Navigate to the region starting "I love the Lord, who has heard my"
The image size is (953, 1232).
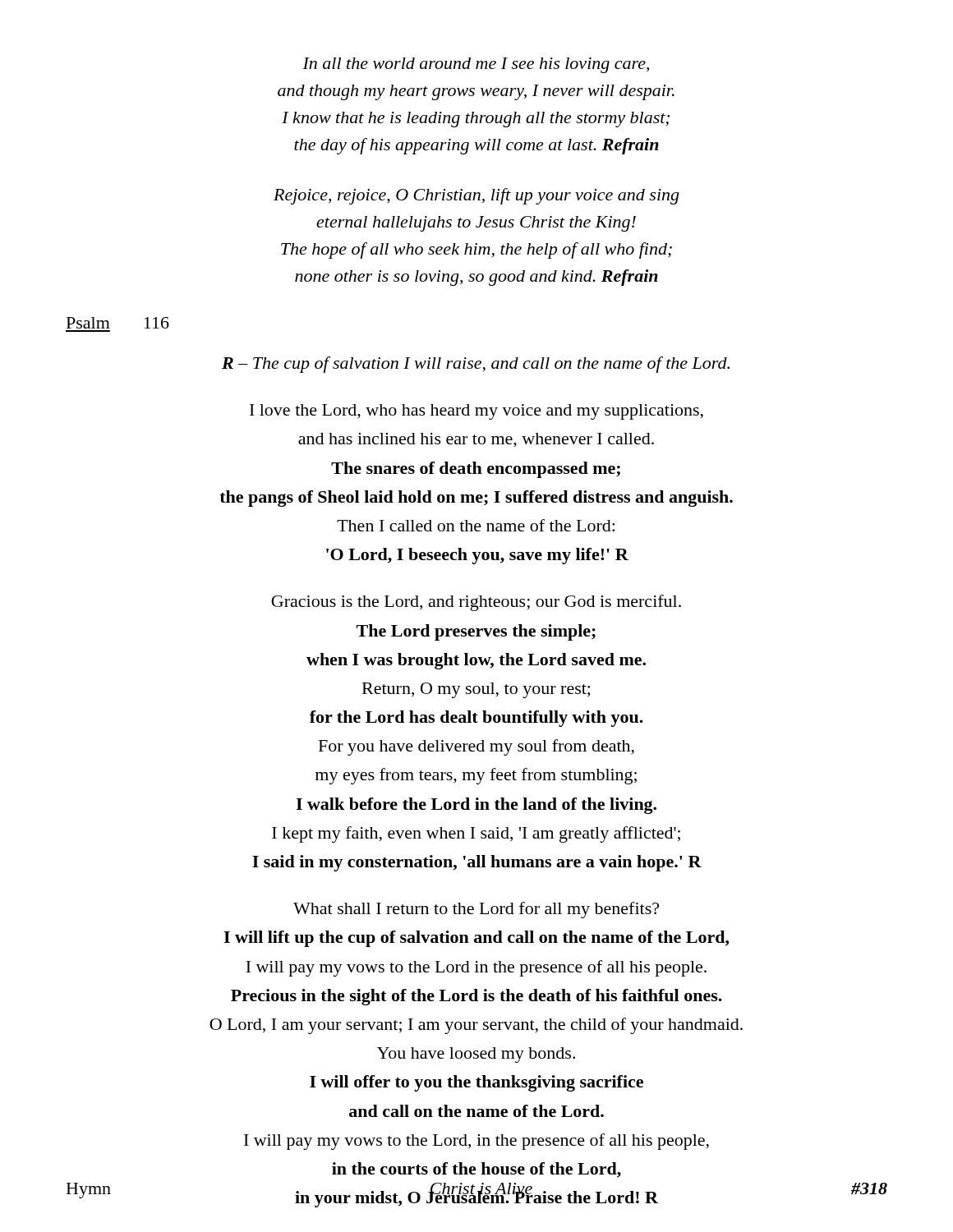point(476,482)
